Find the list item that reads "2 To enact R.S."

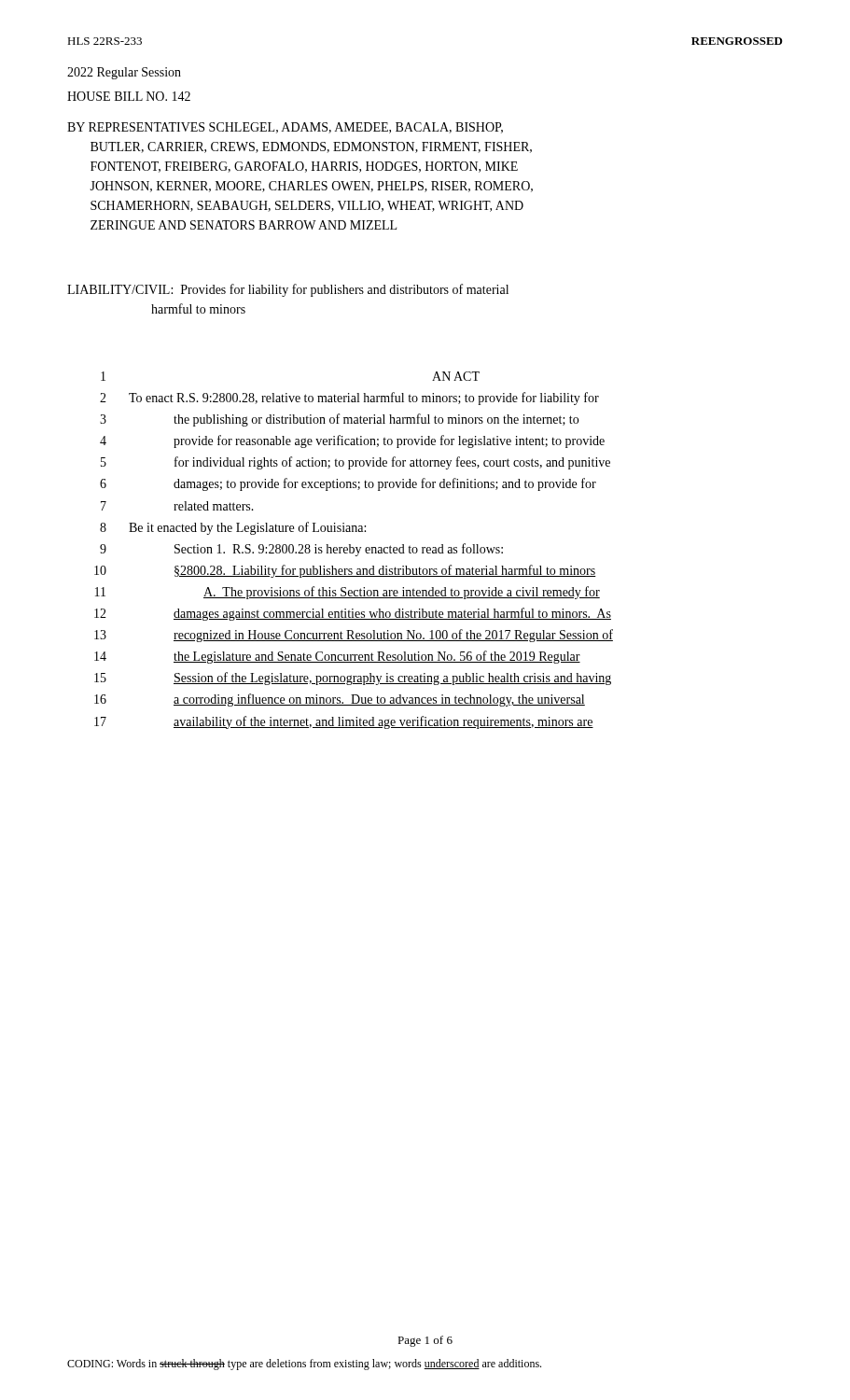pyautogui.click(x=425, y=398)
